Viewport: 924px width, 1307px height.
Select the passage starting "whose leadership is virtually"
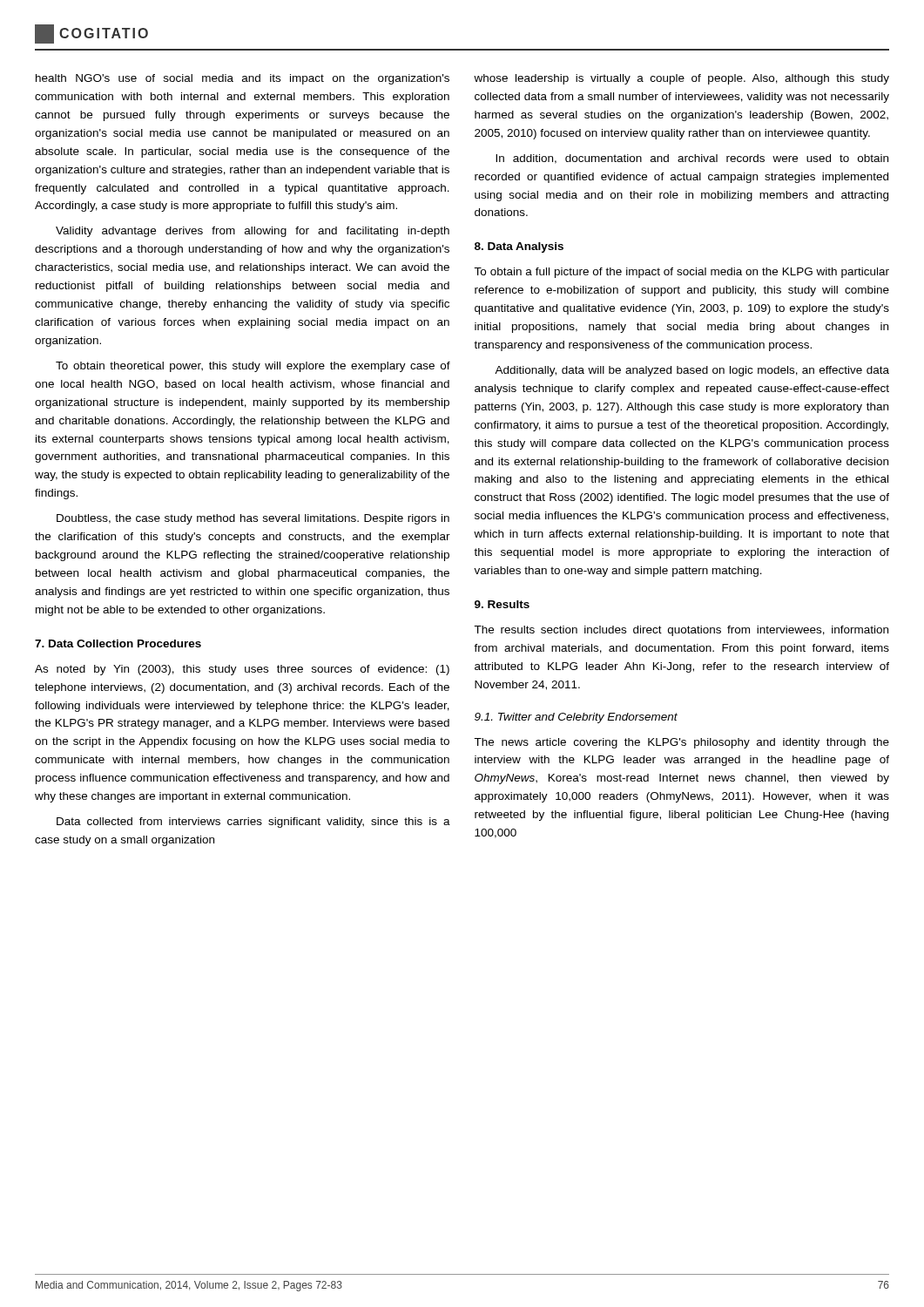pos(682,105)
